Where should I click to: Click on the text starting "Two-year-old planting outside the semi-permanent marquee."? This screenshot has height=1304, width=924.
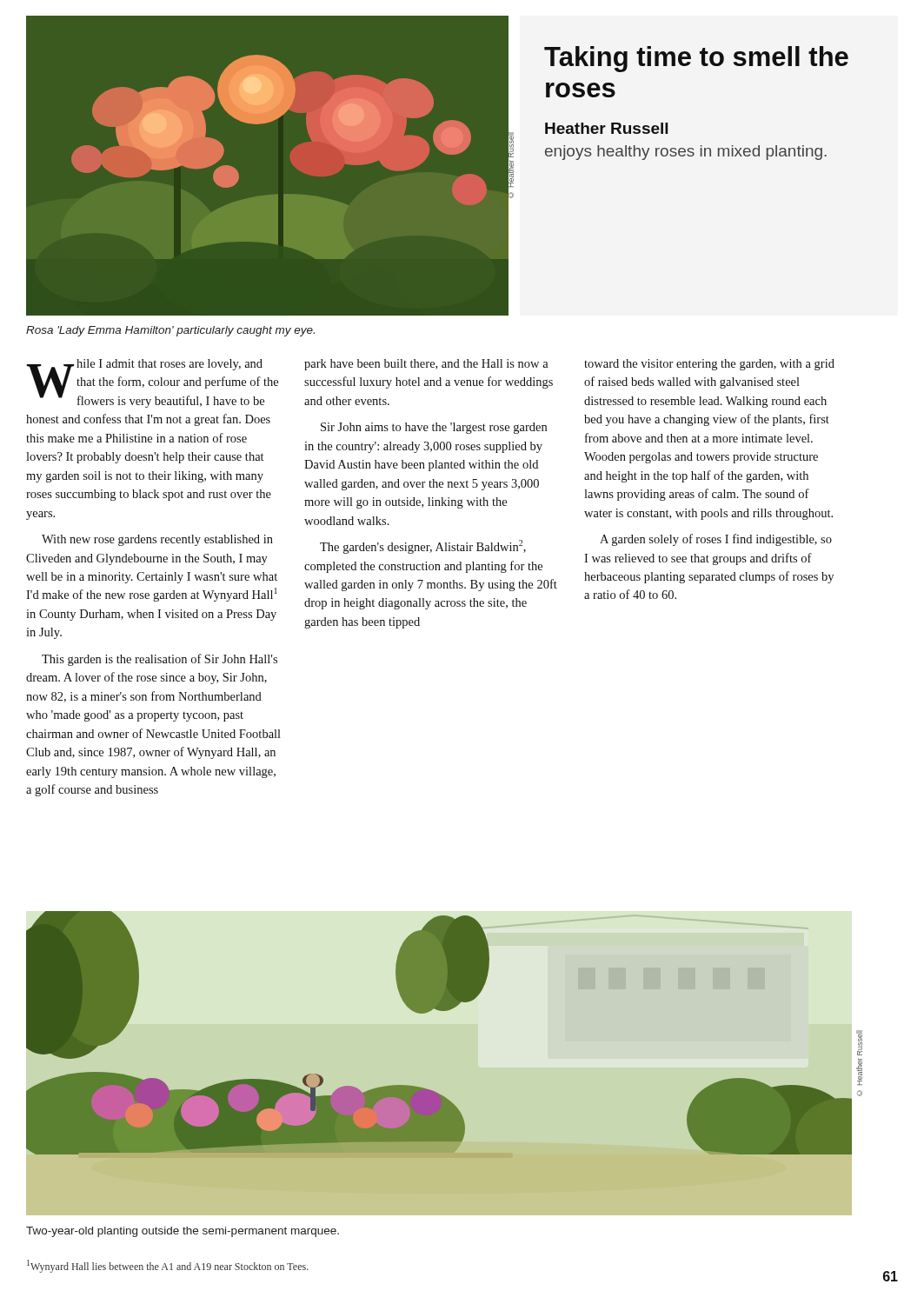pyautogui.click(x=183, y=1231)
